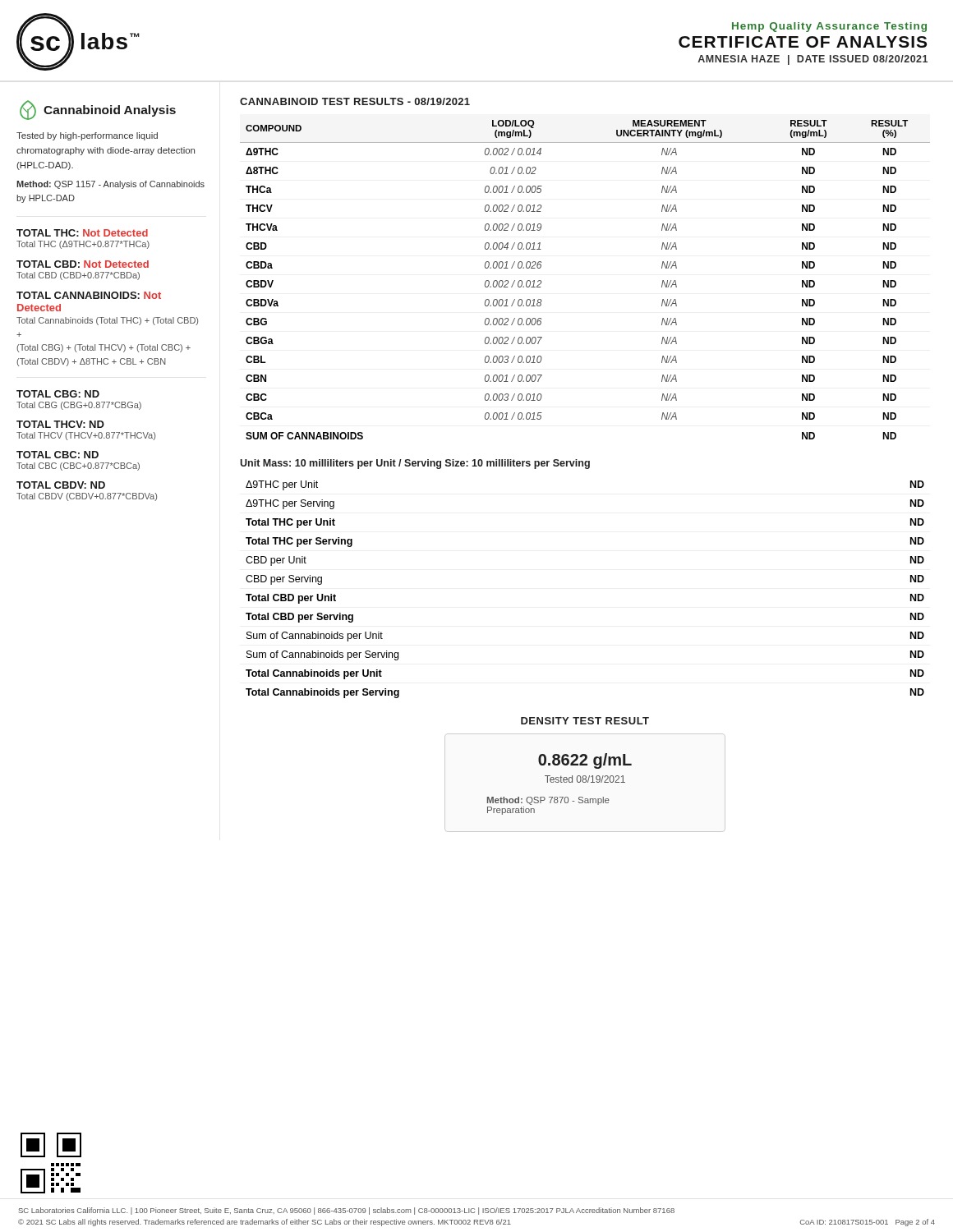Find "Cannabinoid Analysis" on this page
The height and width of the screenshot is (1232, 953).
[96, 110]
